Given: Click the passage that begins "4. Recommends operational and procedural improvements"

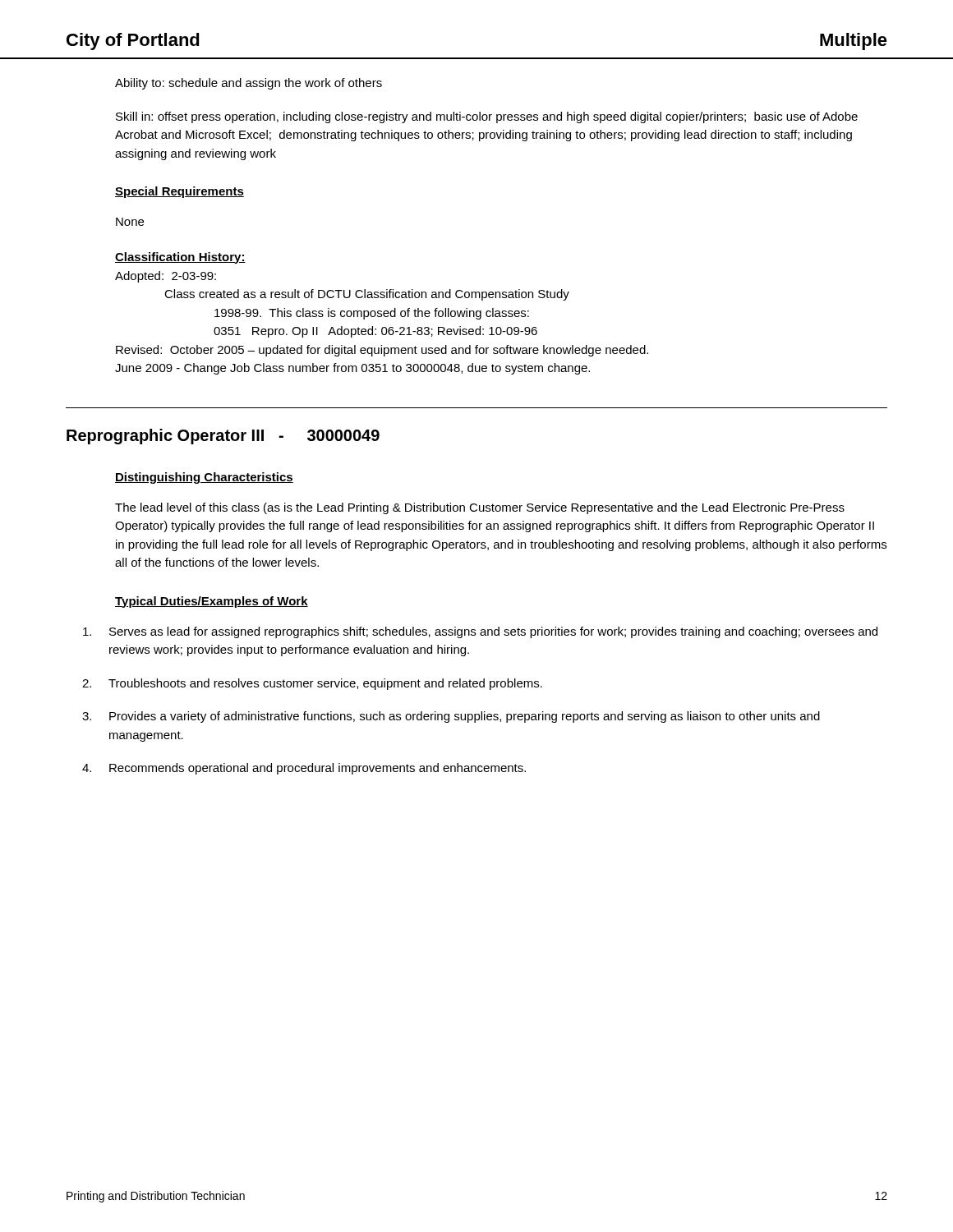Looking at the screenshot, I should point(476,768).
